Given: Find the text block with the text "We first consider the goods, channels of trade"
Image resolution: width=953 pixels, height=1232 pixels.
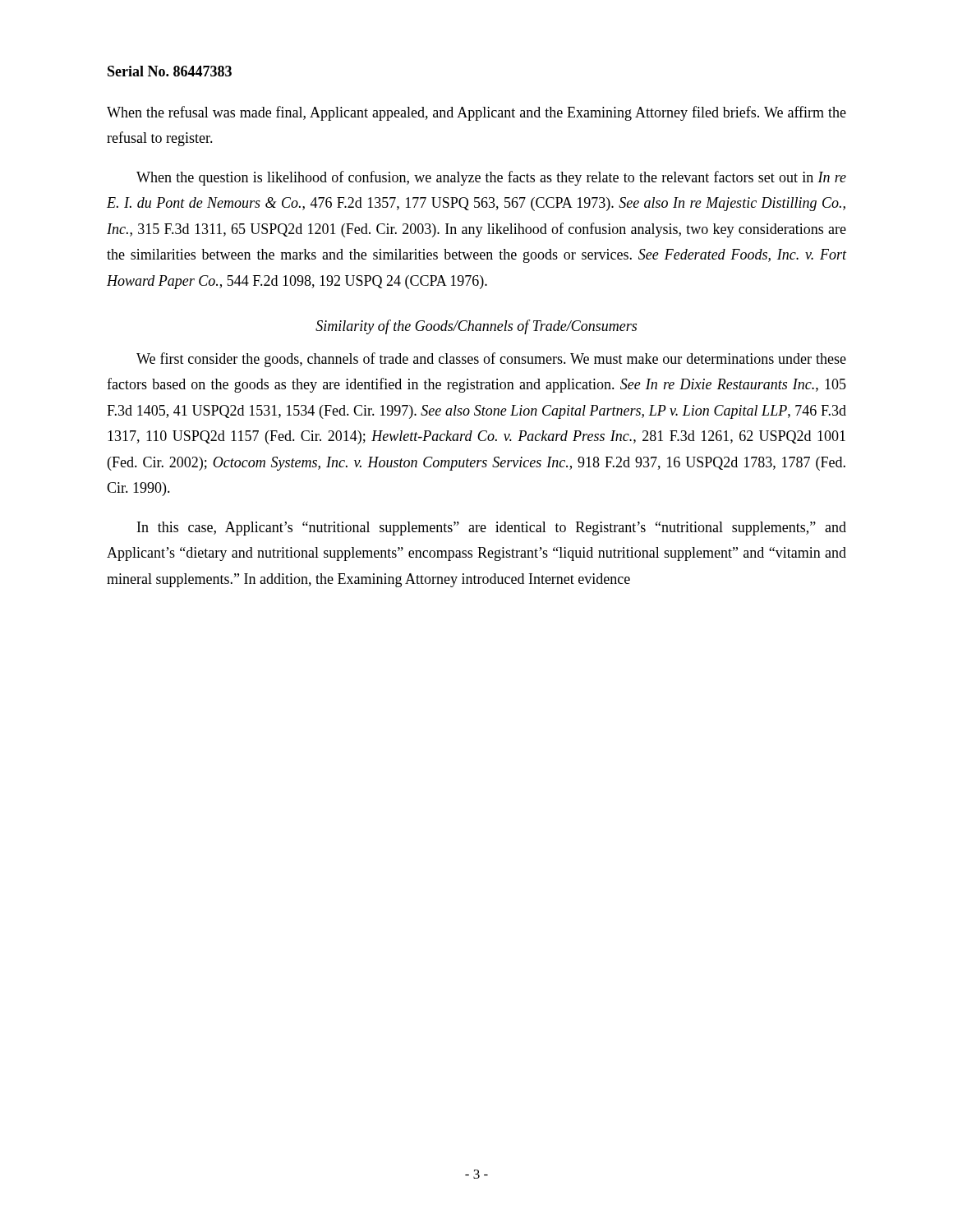Looking at the screenshot, I should [476, 423].
